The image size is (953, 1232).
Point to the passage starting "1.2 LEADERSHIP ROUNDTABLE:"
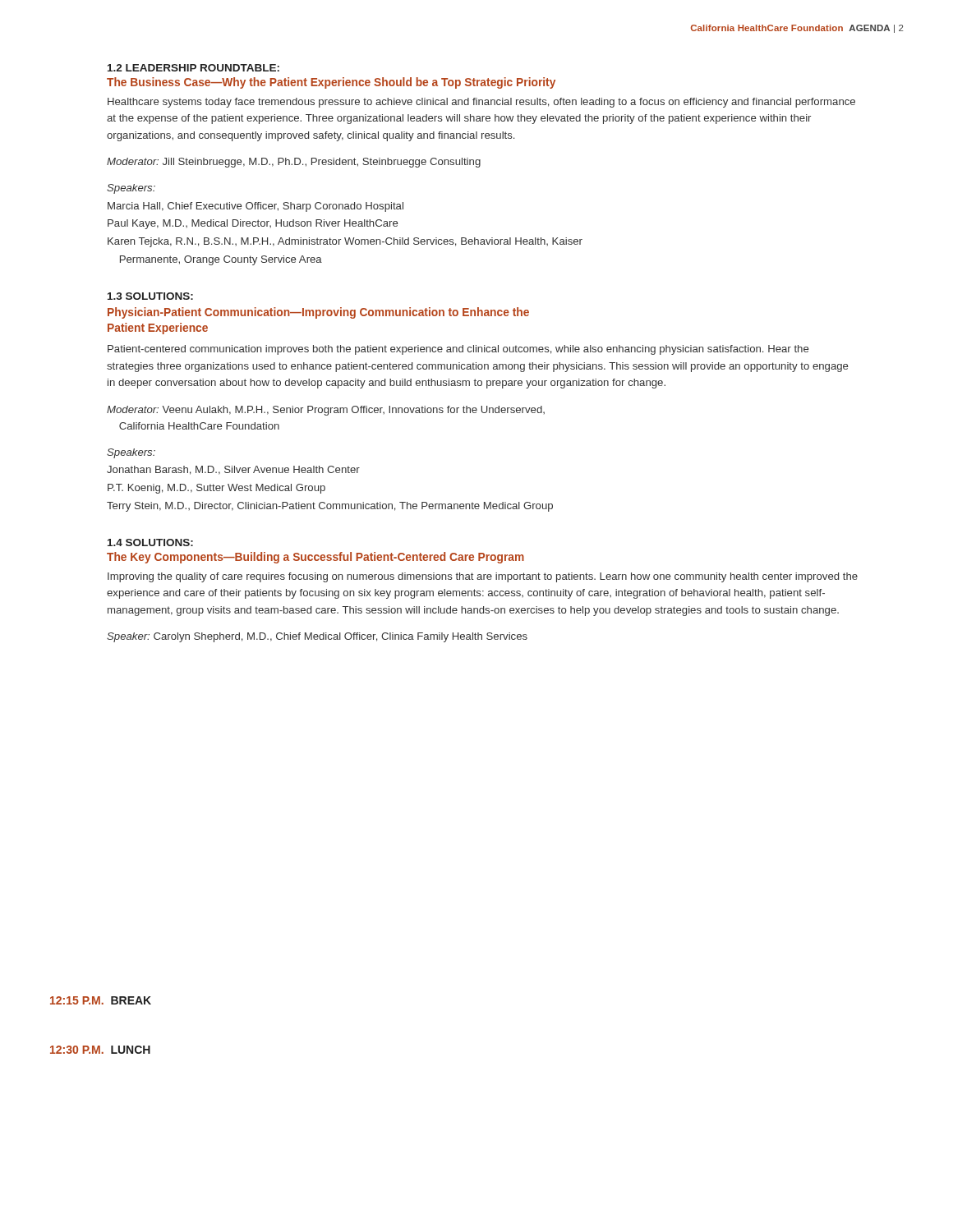[x=194, y=68]
